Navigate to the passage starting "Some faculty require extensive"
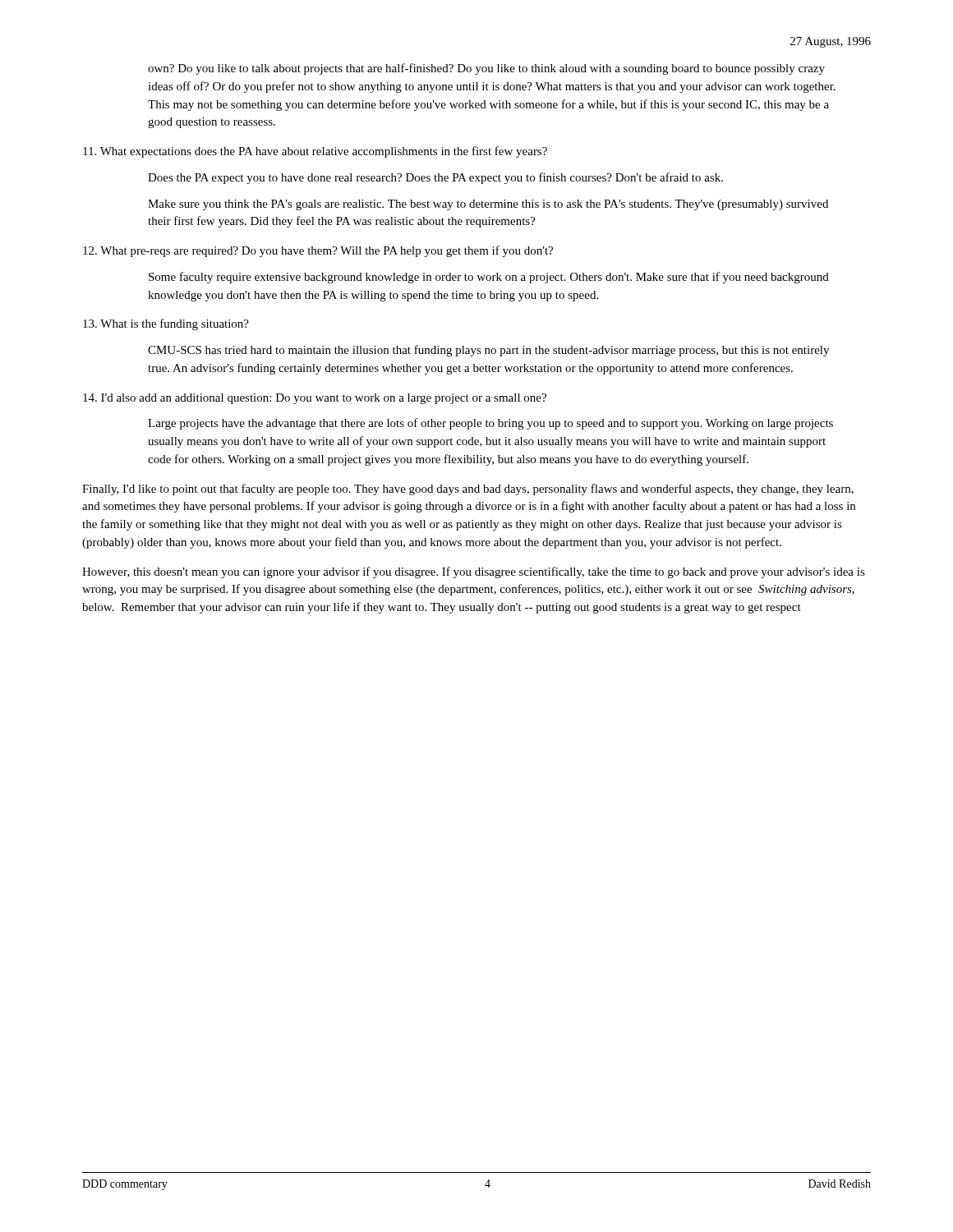The image size is (953, 1232). [x=493, y=286]
